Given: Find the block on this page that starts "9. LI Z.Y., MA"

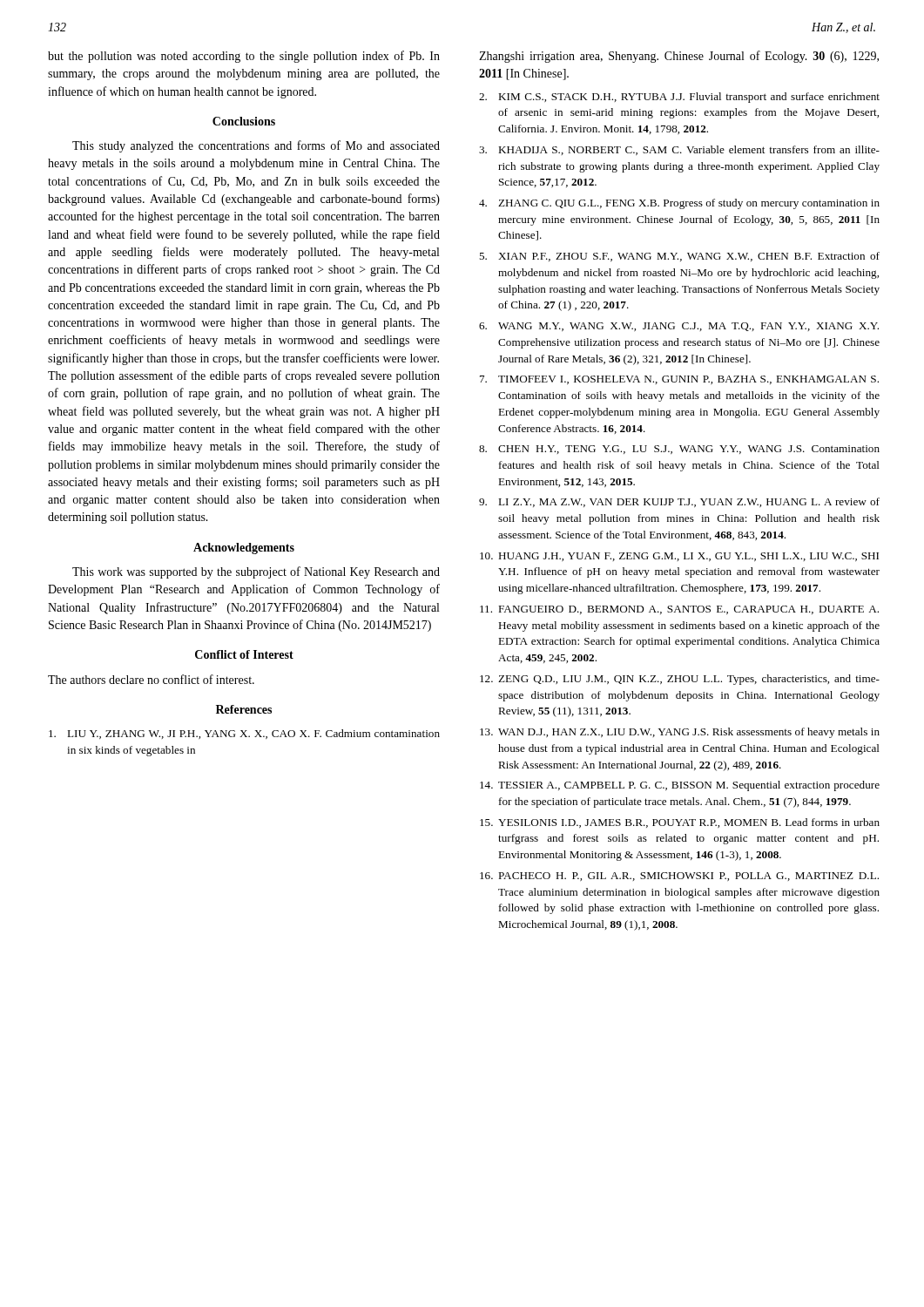Looking at the screenshot, I should pos(679,519).
